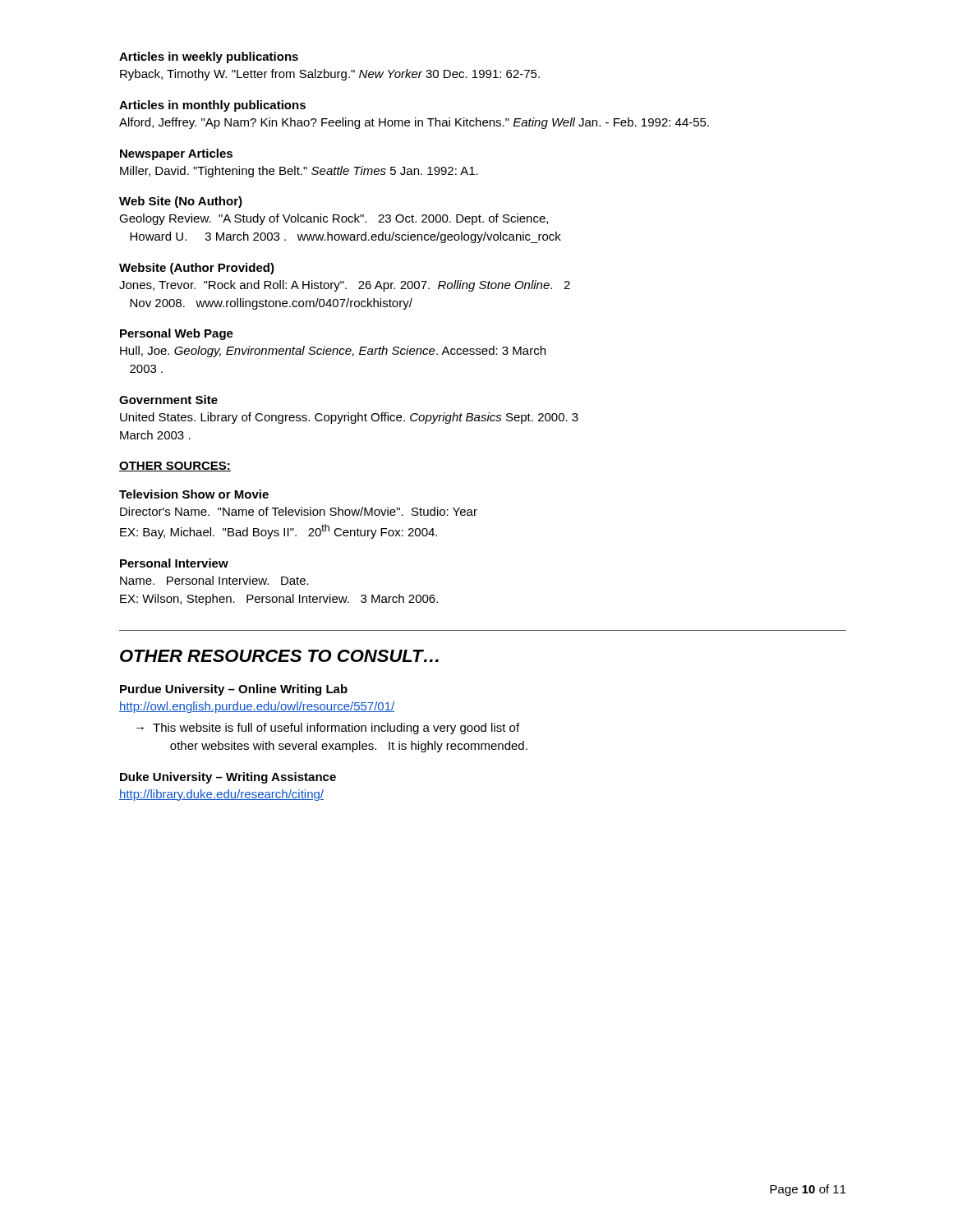This screenshot has height=1232, width=953.
Task: Point to the block starting "OTHER RESOURCES TO CONSULT…"
Action: [x=280, y=656]
